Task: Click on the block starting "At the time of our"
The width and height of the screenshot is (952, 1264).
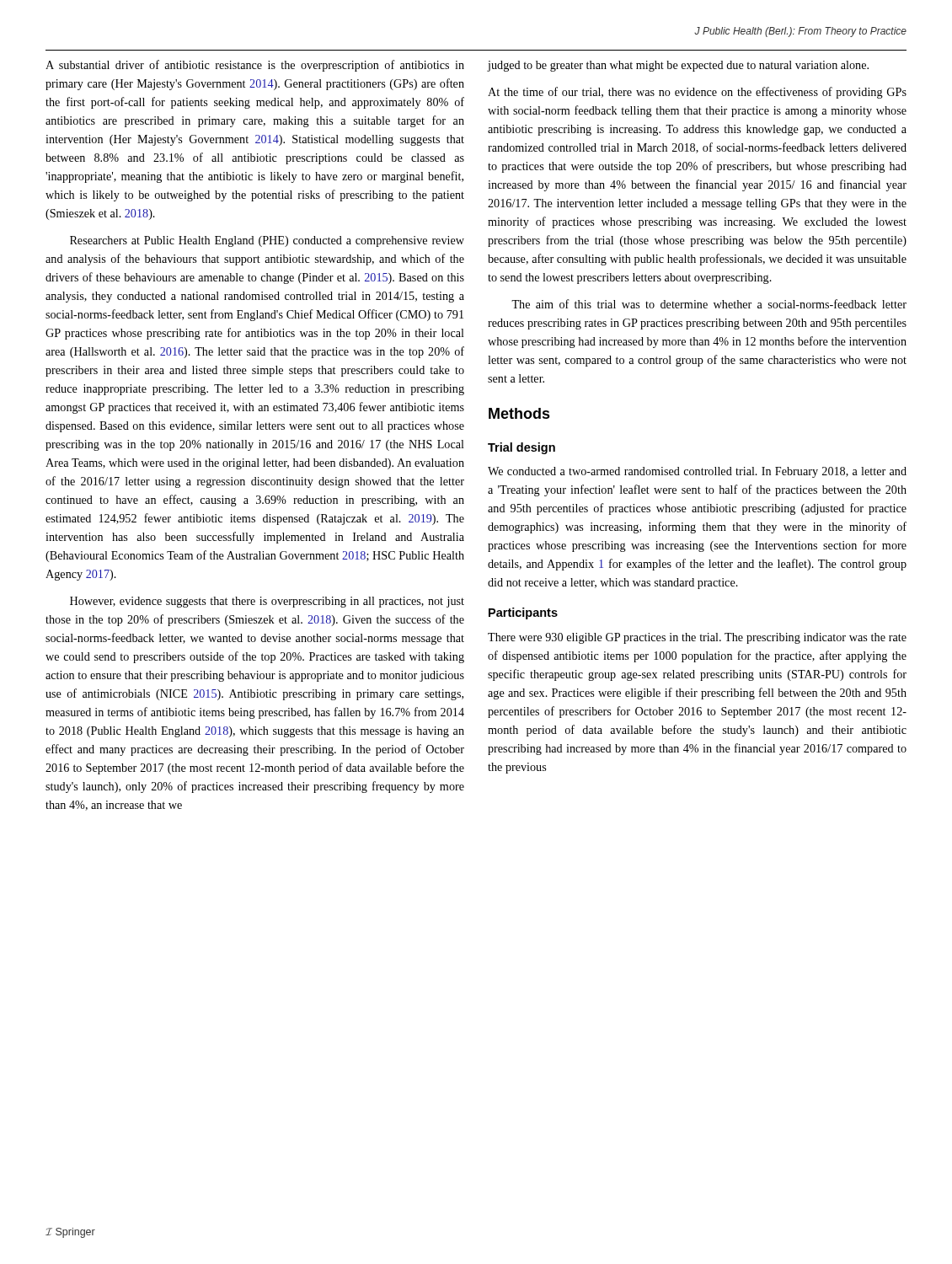Action: pyautogui.click(x=697, y=185)
